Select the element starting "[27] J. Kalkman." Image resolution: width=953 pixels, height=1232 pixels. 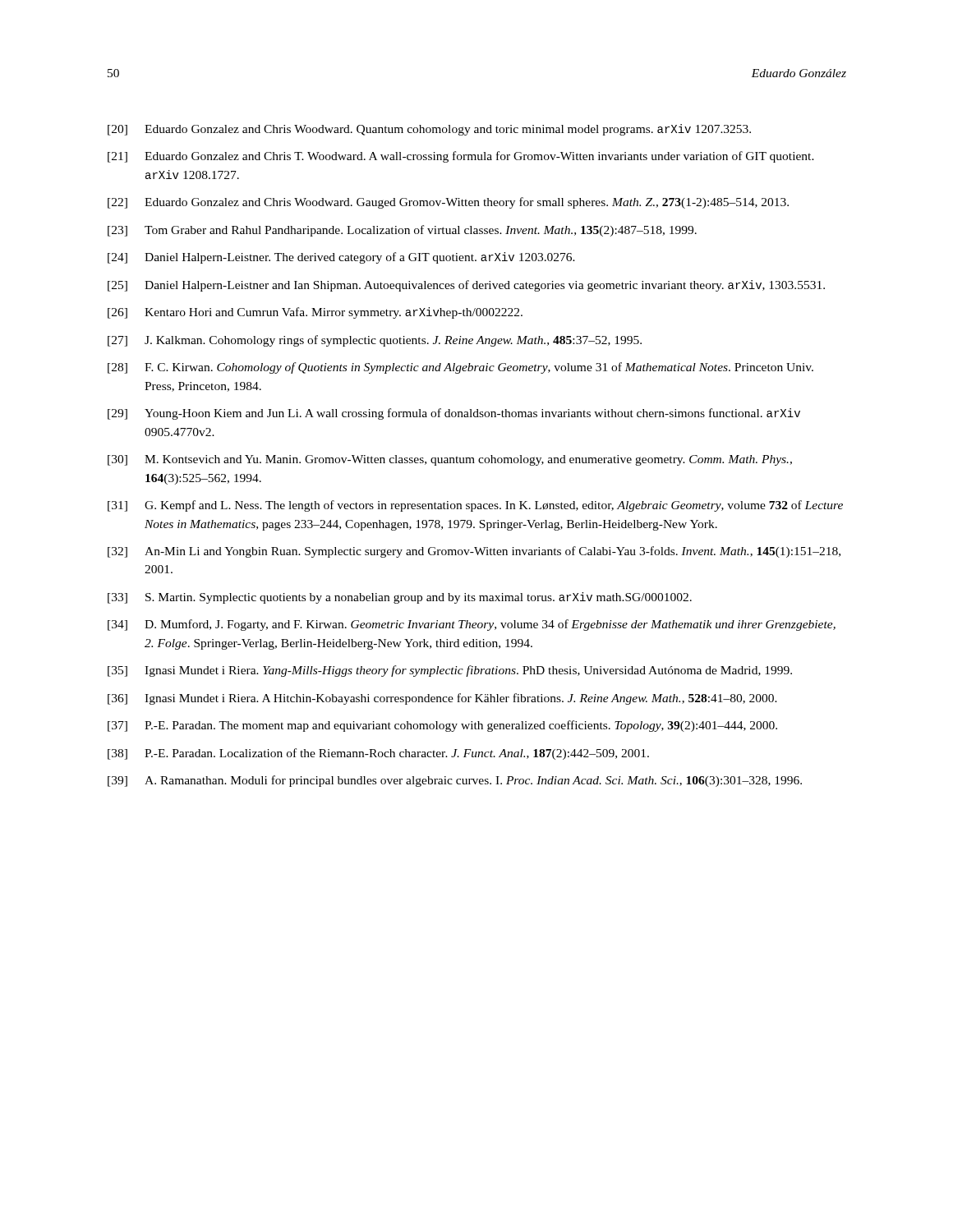(x=476, y=340)
